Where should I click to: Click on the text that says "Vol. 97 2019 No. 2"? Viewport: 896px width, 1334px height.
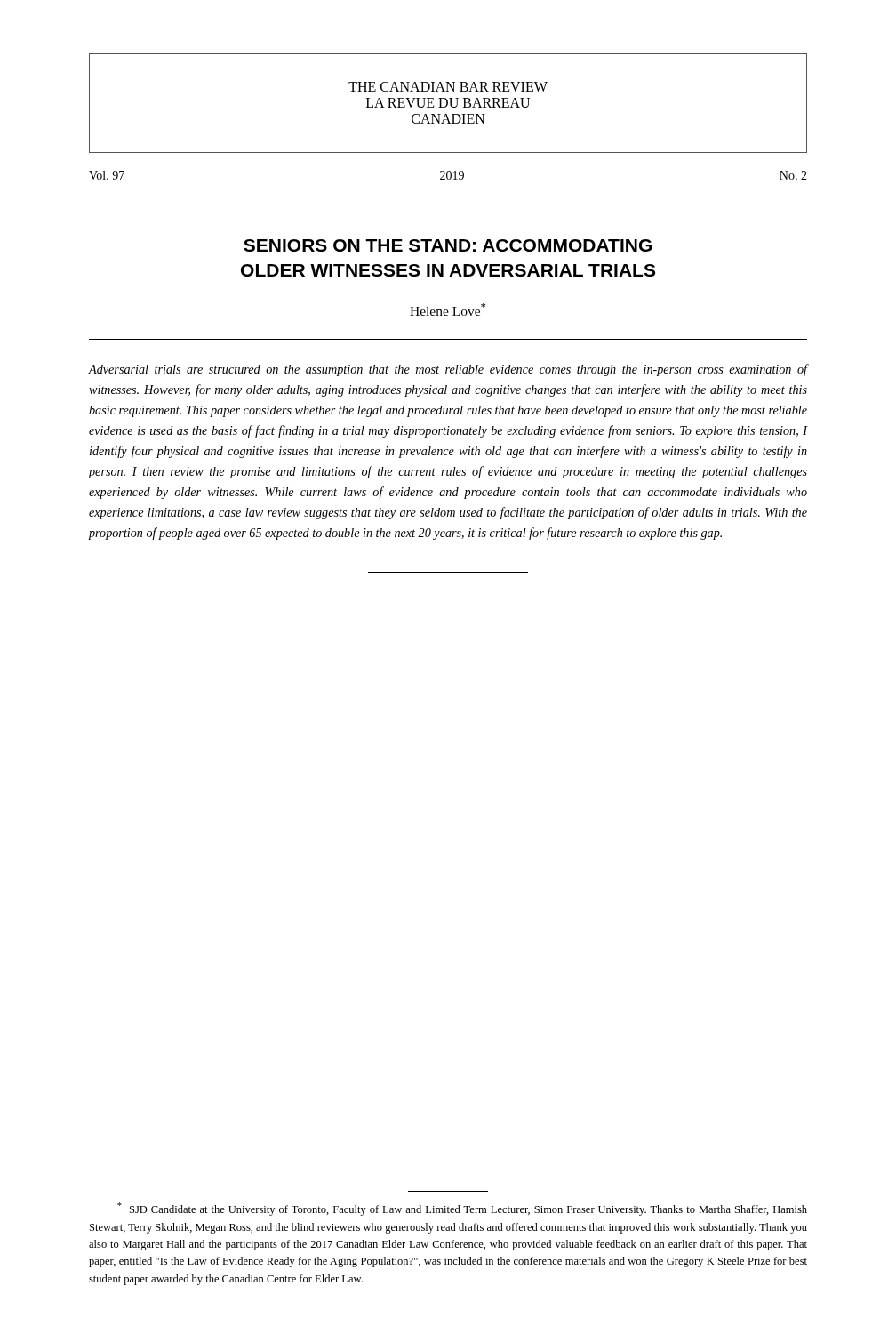(448, 176)
